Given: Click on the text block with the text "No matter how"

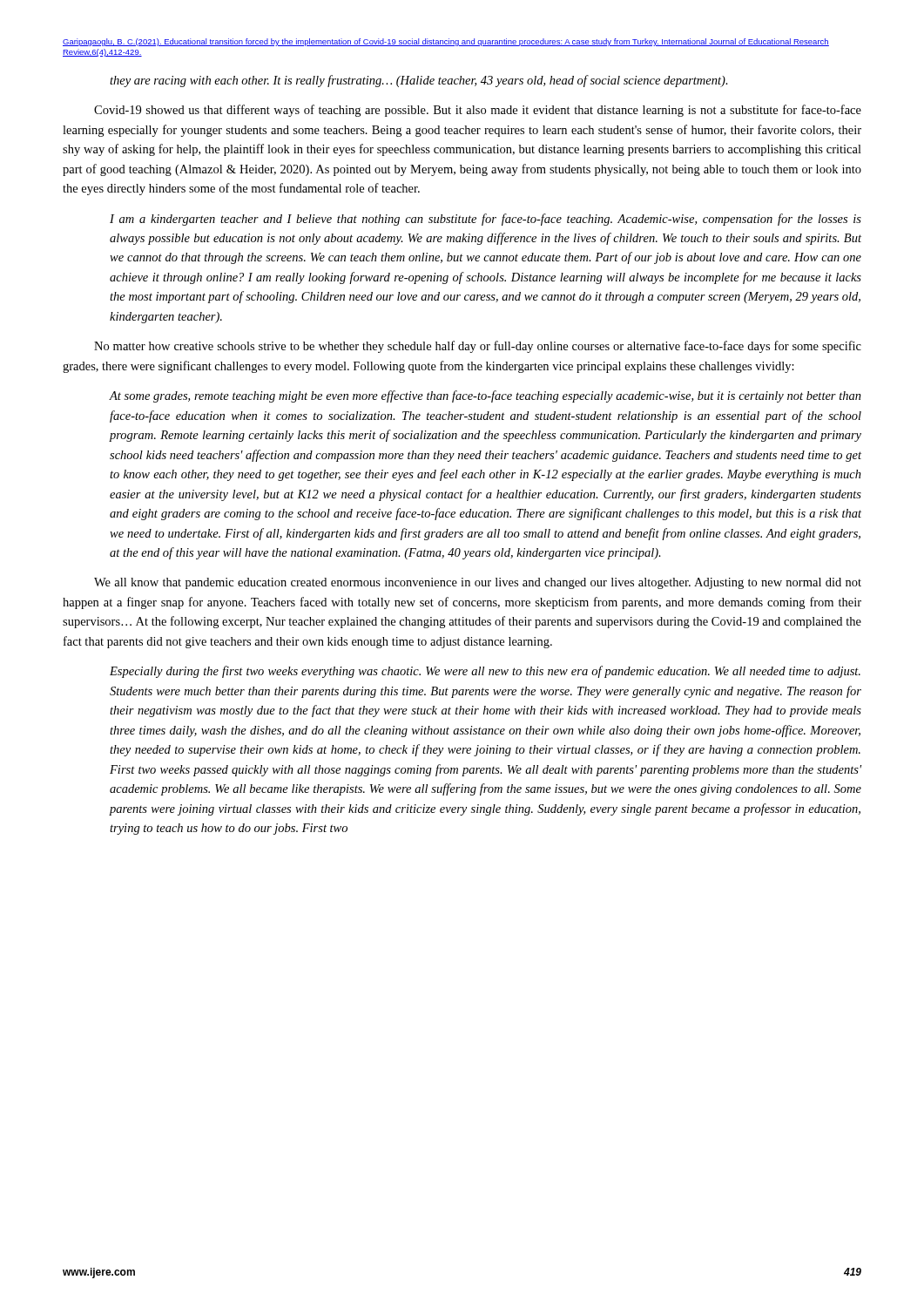Looking at the screenshot, I should 462,356.
